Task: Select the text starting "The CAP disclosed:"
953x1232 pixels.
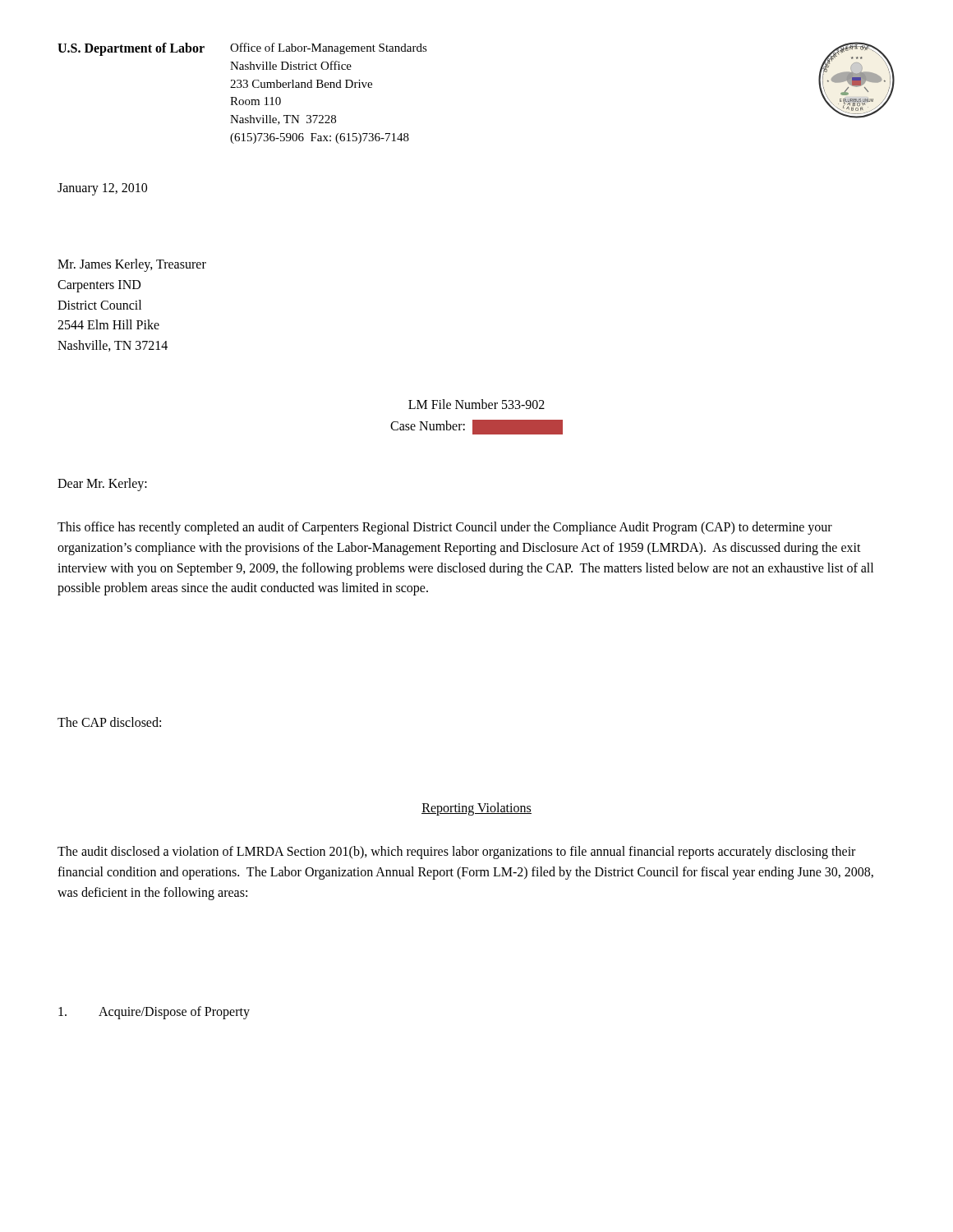Action: click(x=110, y=722)
